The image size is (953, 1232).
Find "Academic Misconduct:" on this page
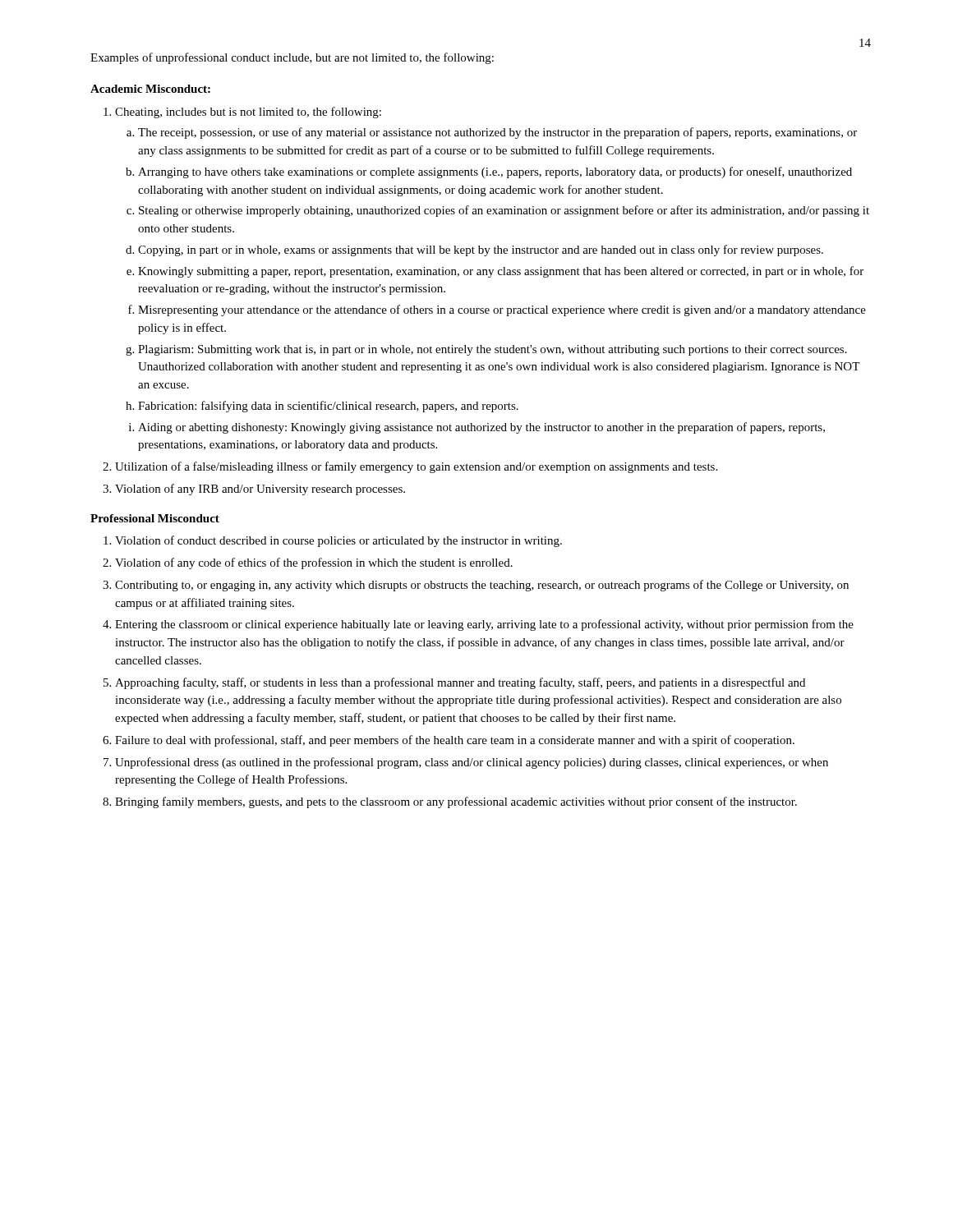(x=151, y=89)
